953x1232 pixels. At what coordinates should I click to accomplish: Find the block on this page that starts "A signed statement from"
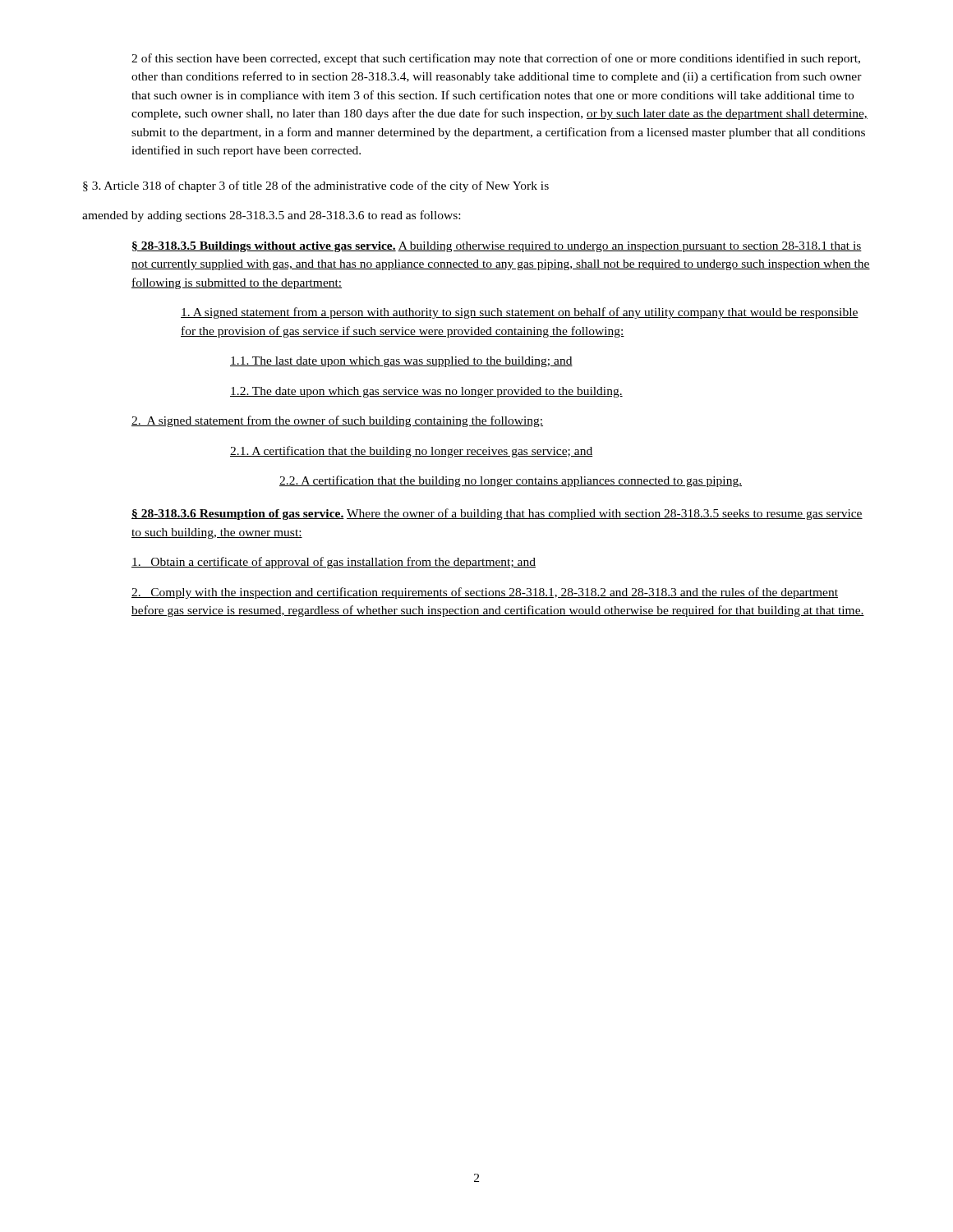point(519,321)
